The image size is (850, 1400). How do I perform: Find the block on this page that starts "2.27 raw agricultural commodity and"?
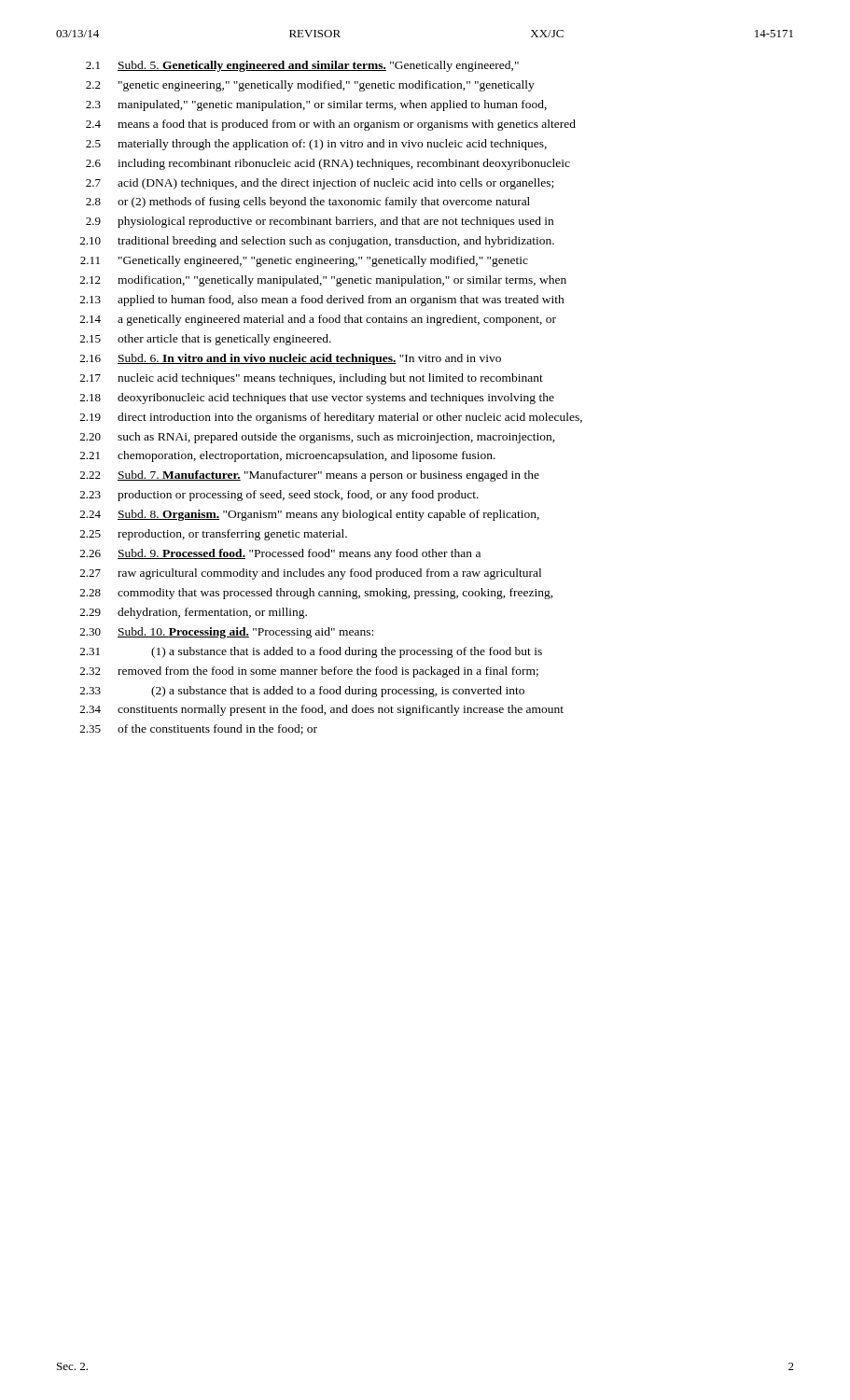425,573
